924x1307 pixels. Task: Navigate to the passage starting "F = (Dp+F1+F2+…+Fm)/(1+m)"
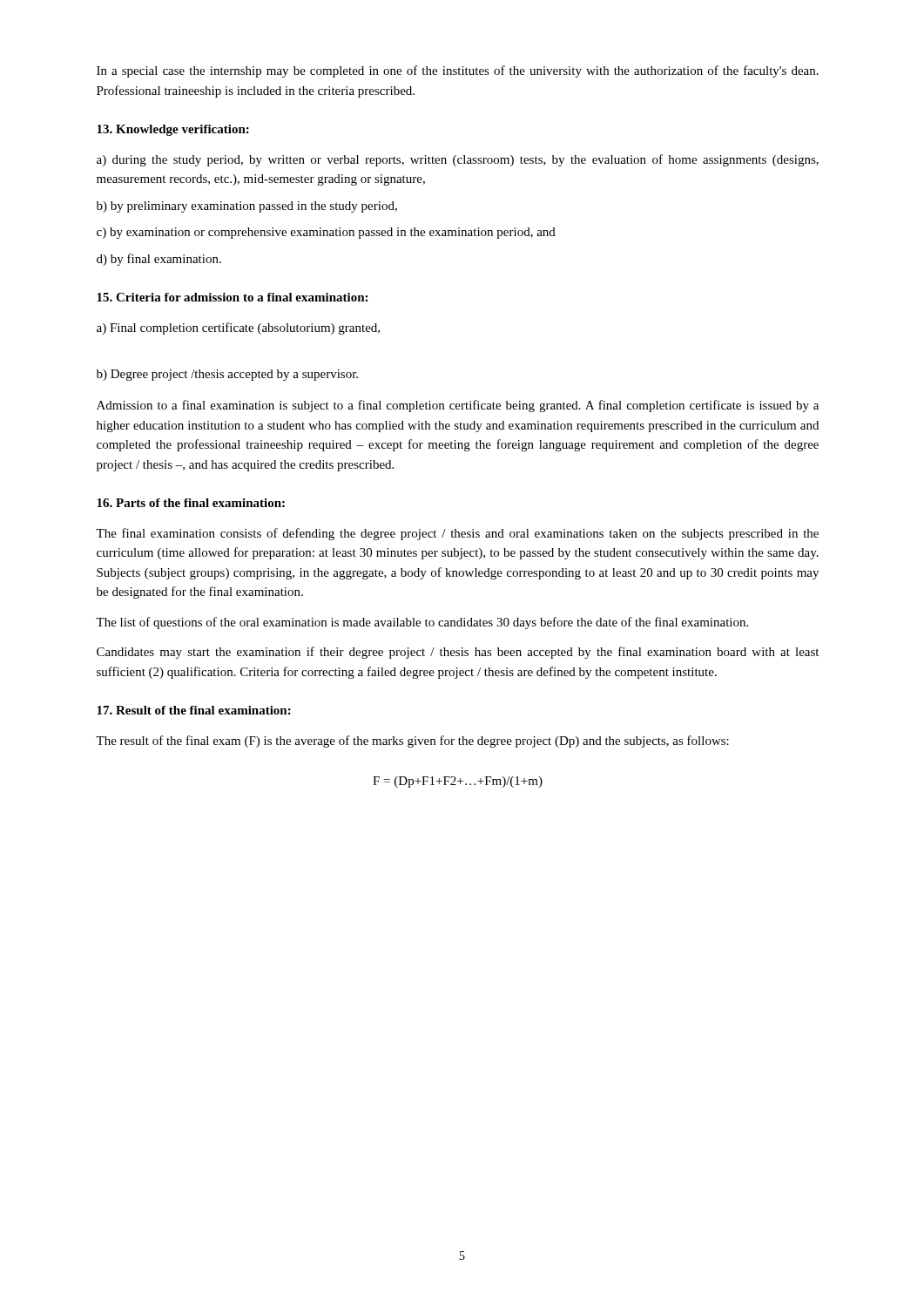(458, 781)
